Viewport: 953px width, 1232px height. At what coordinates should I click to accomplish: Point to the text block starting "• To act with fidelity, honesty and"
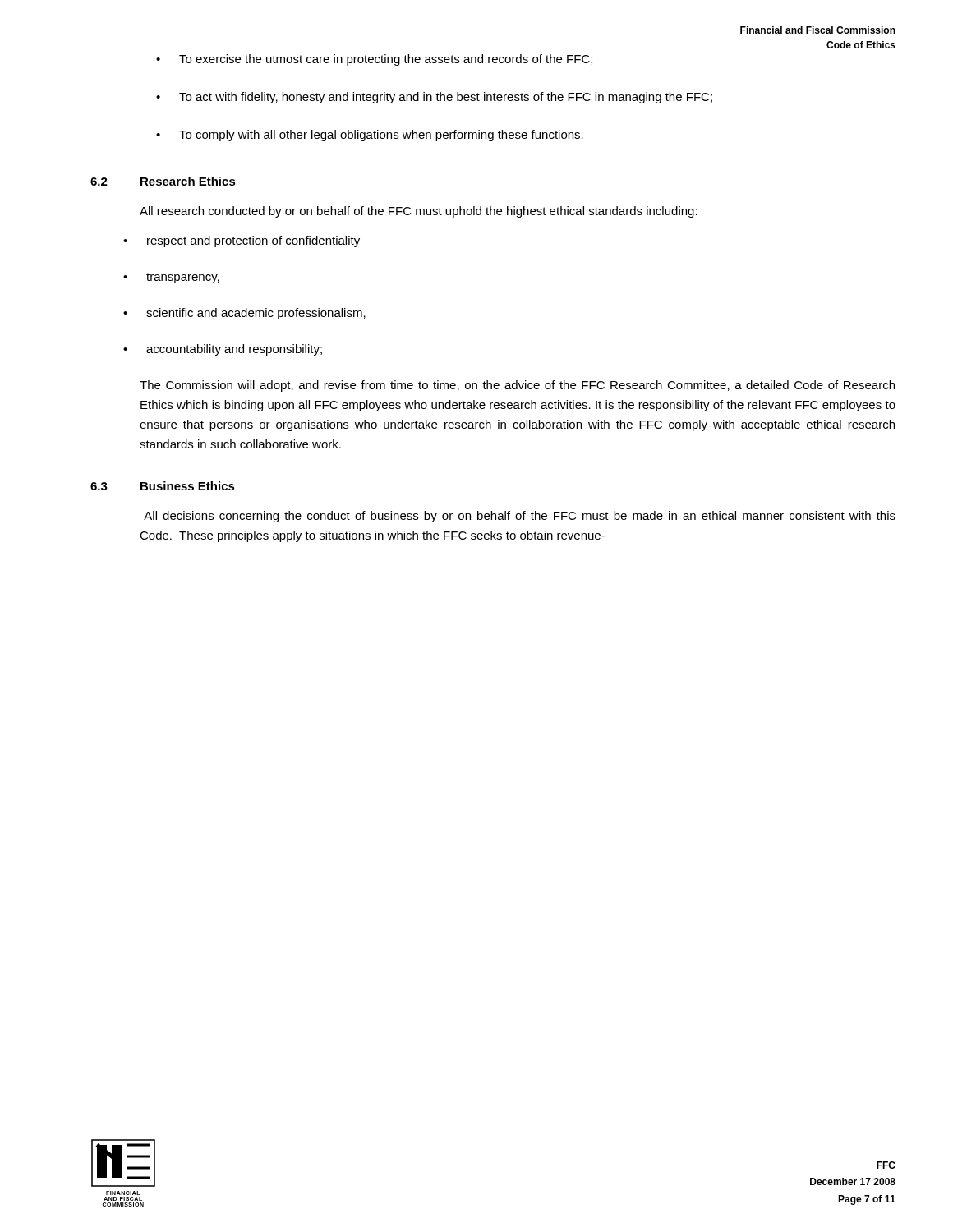tap(526, 97)
